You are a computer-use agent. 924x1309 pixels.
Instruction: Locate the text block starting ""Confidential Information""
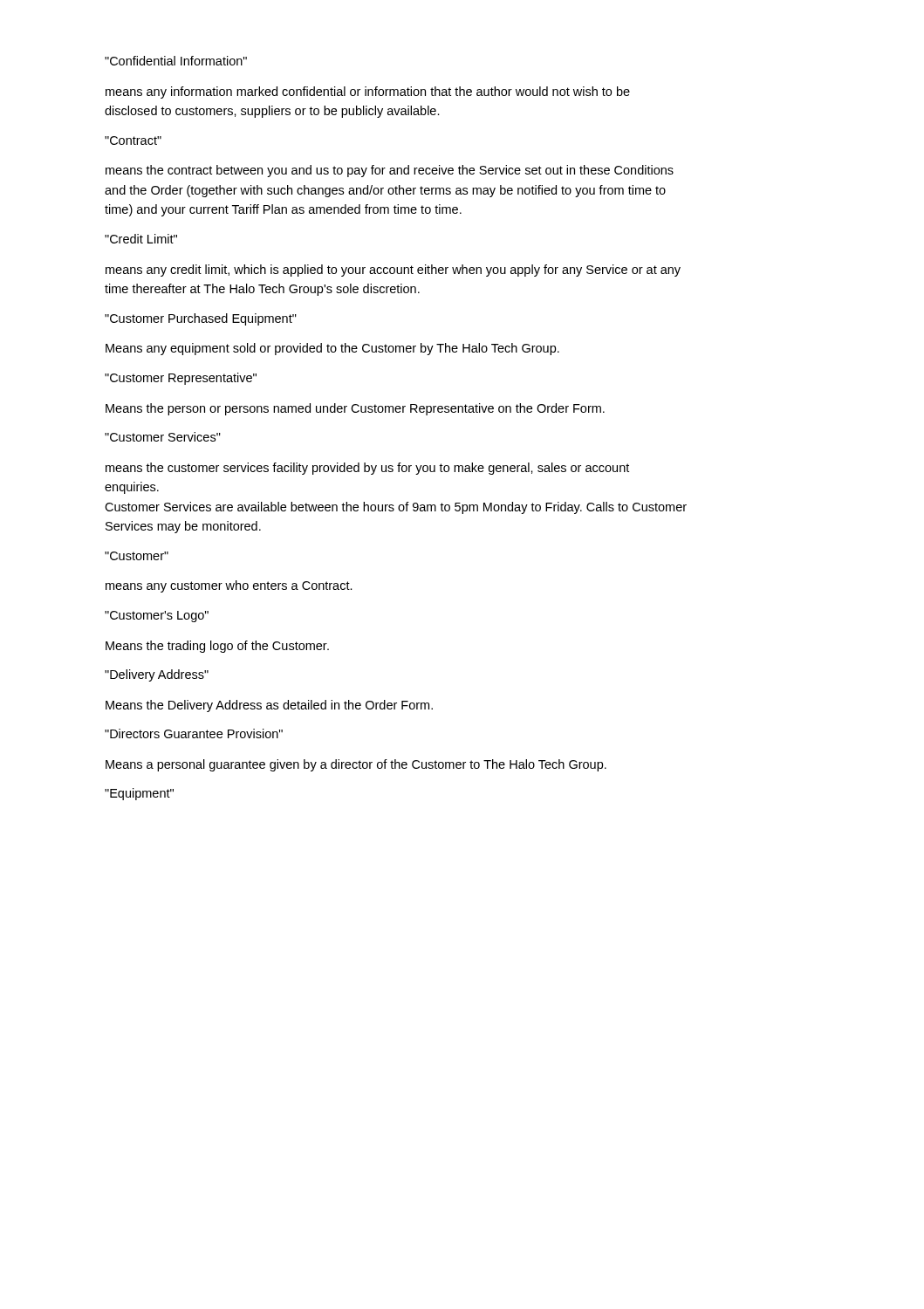tap(176, 61)
